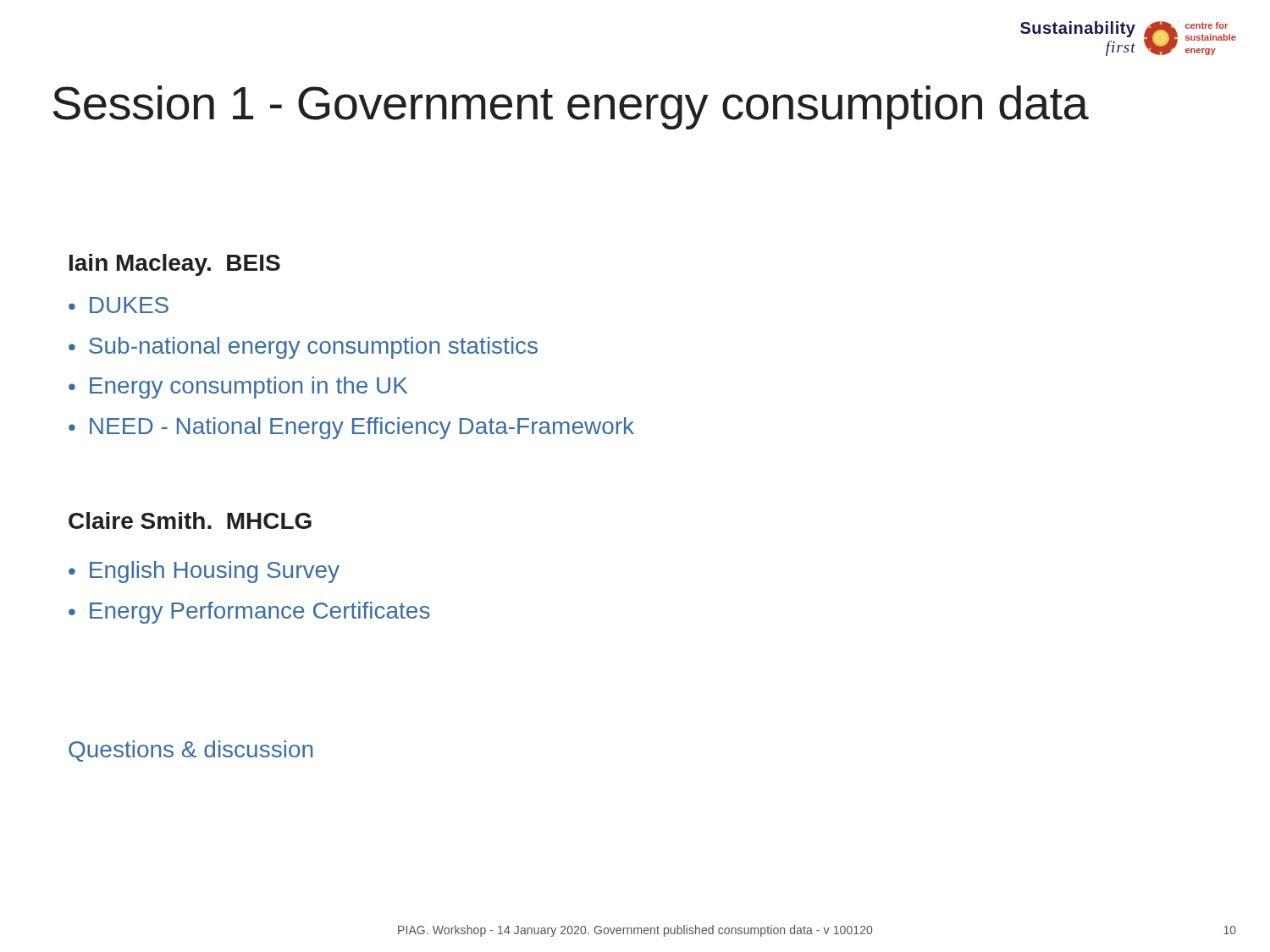The height and width of the screenshot is (952, 1270).
Task: Locate the logo
Action: pos(1128,38)
